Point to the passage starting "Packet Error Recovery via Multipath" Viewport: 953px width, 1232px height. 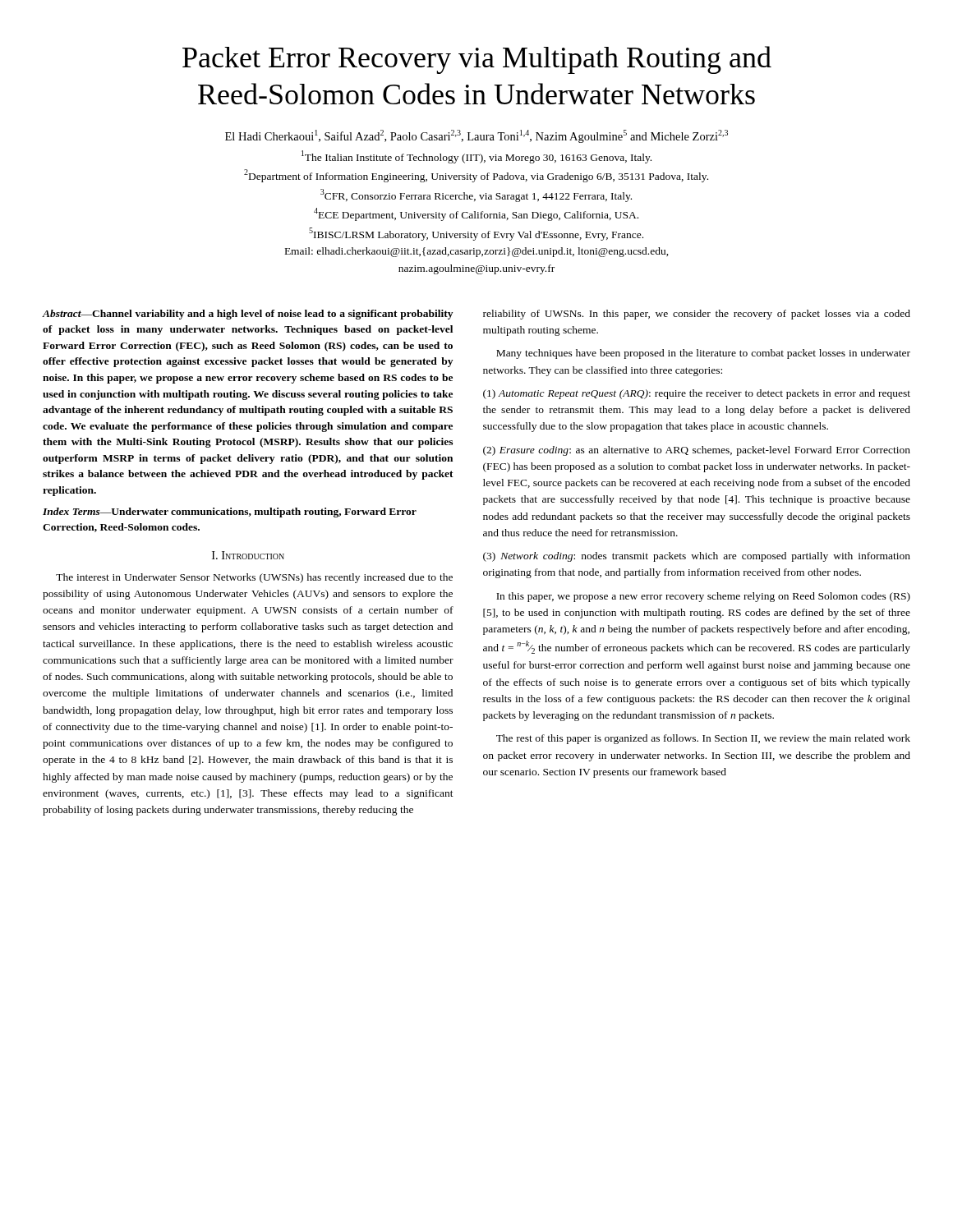[476, 76]
